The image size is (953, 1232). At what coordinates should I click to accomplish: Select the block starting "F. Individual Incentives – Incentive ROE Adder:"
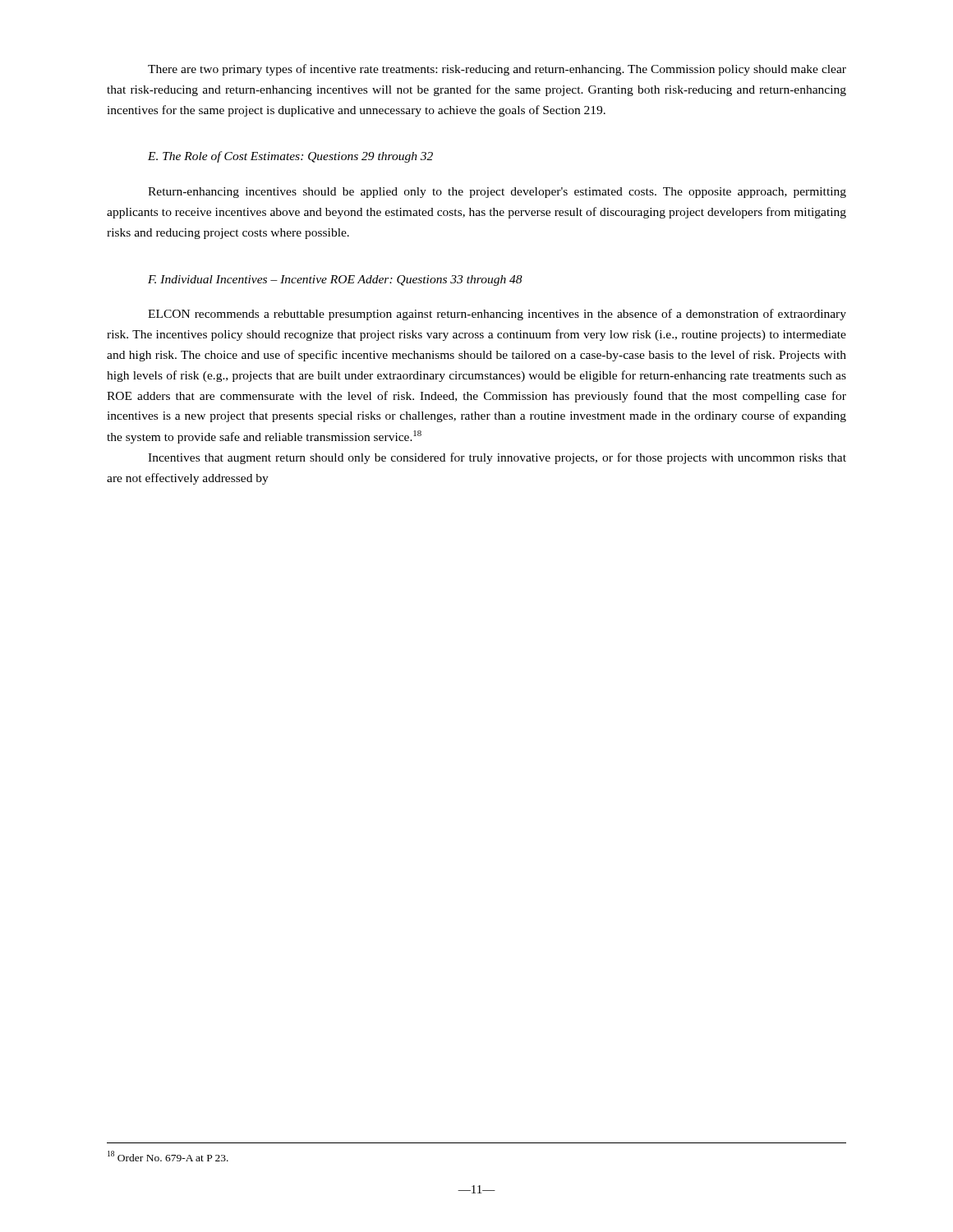335,278
